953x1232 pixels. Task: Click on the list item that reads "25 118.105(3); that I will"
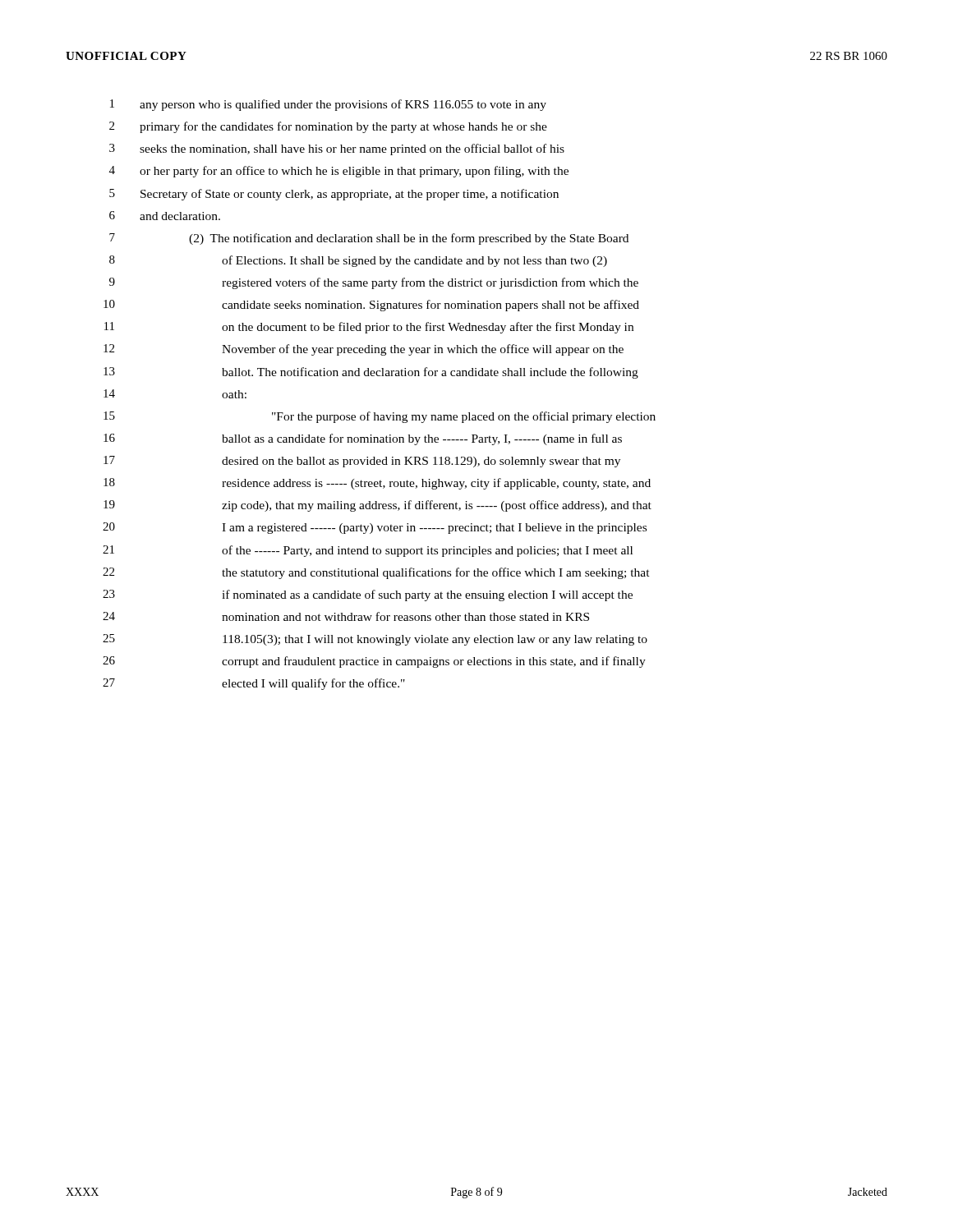pyautogui.click(x=476, y=639)
